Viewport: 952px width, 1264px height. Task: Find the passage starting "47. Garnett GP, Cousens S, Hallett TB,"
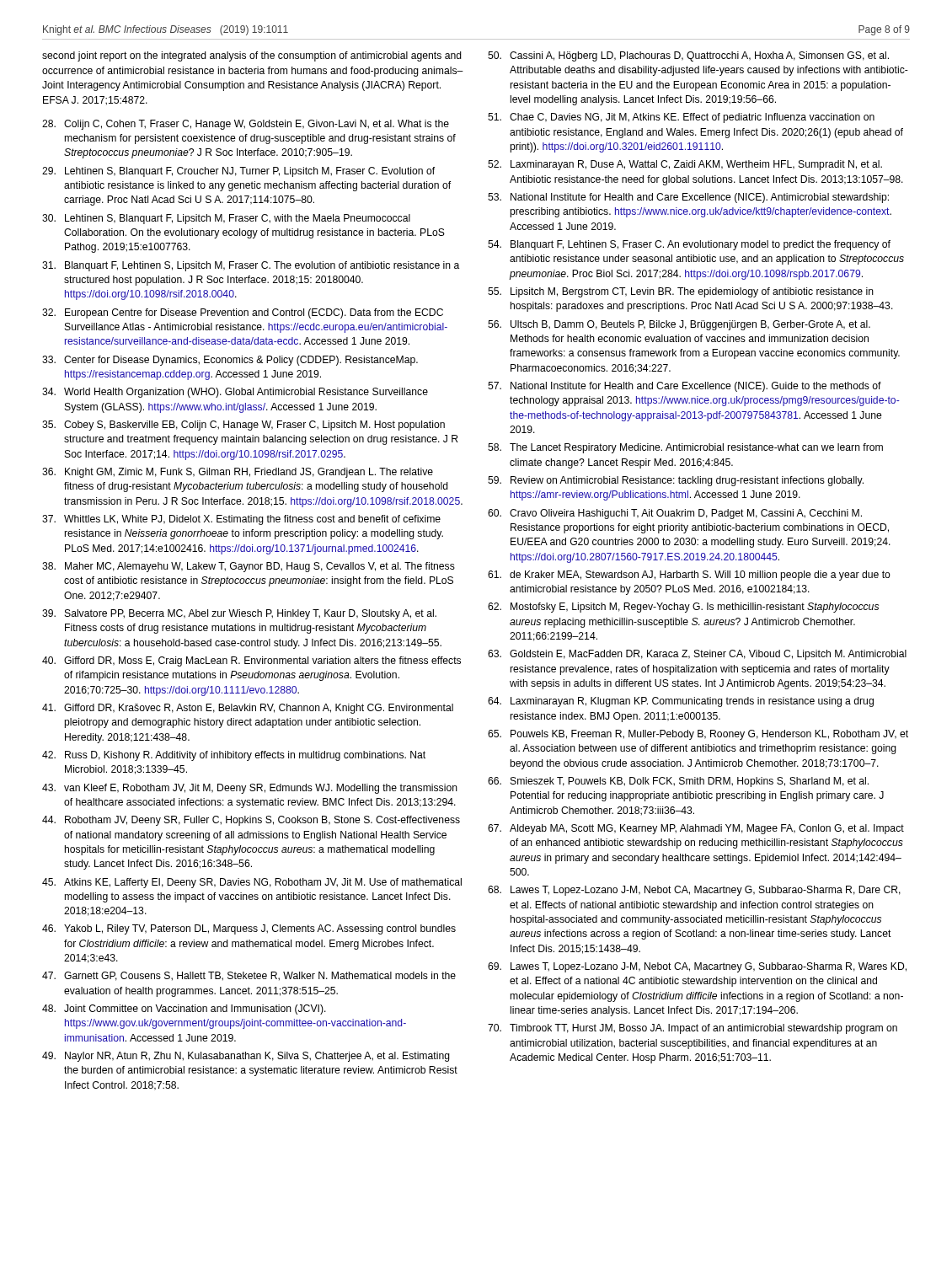[x=253, y=984]
